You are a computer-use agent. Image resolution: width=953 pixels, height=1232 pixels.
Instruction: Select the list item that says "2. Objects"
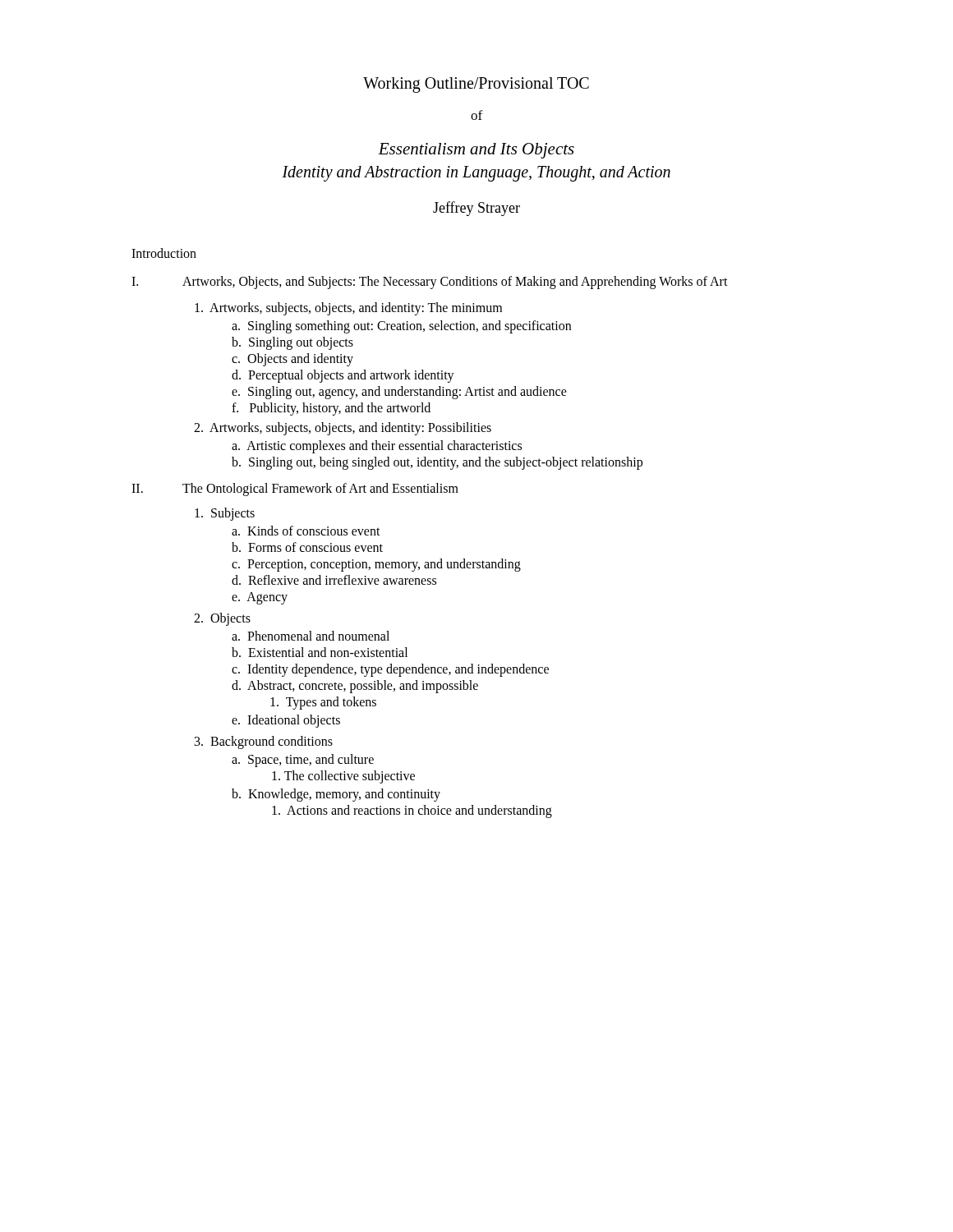222,618
